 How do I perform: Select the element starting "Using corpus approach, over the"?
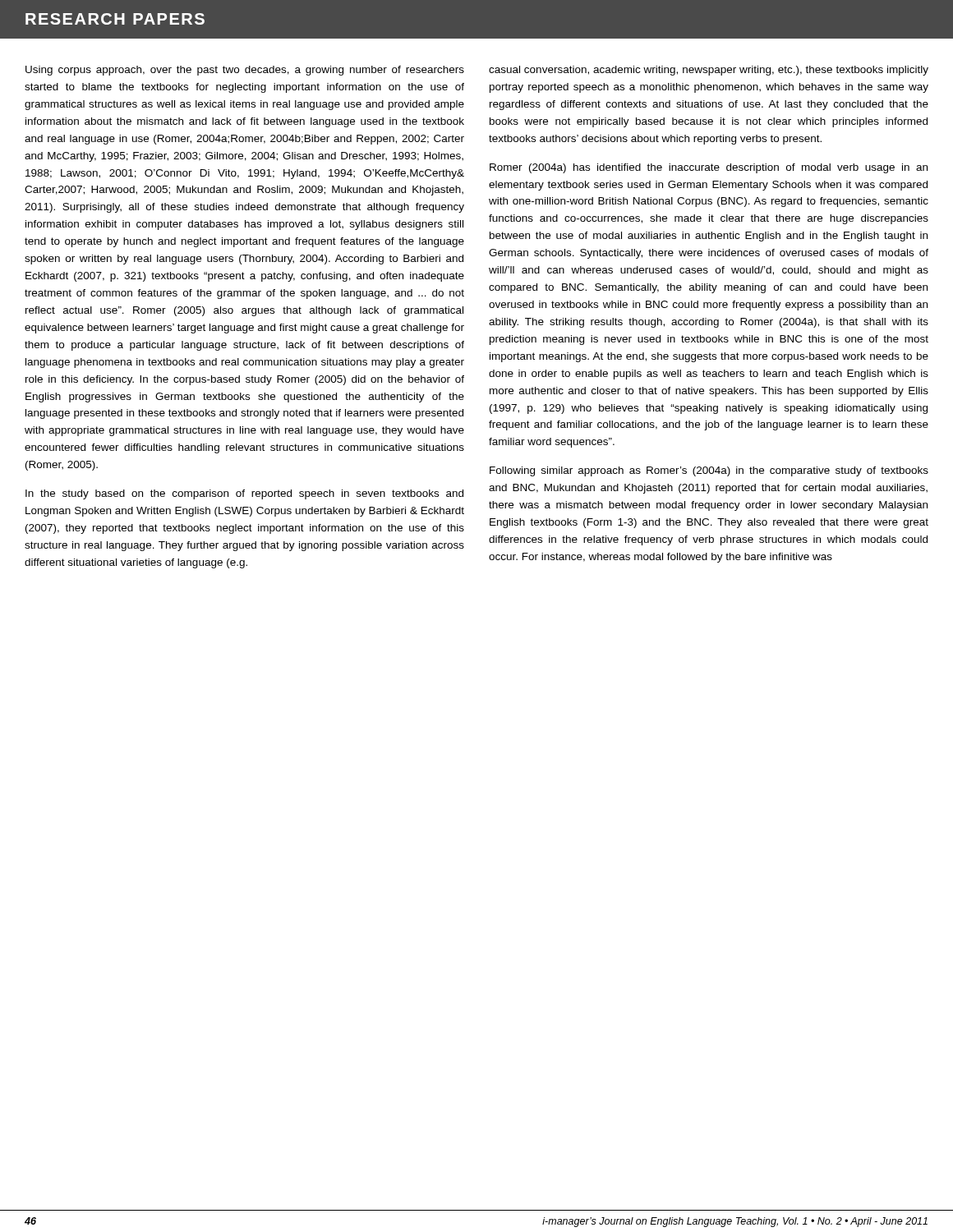[x=244, y=317]
